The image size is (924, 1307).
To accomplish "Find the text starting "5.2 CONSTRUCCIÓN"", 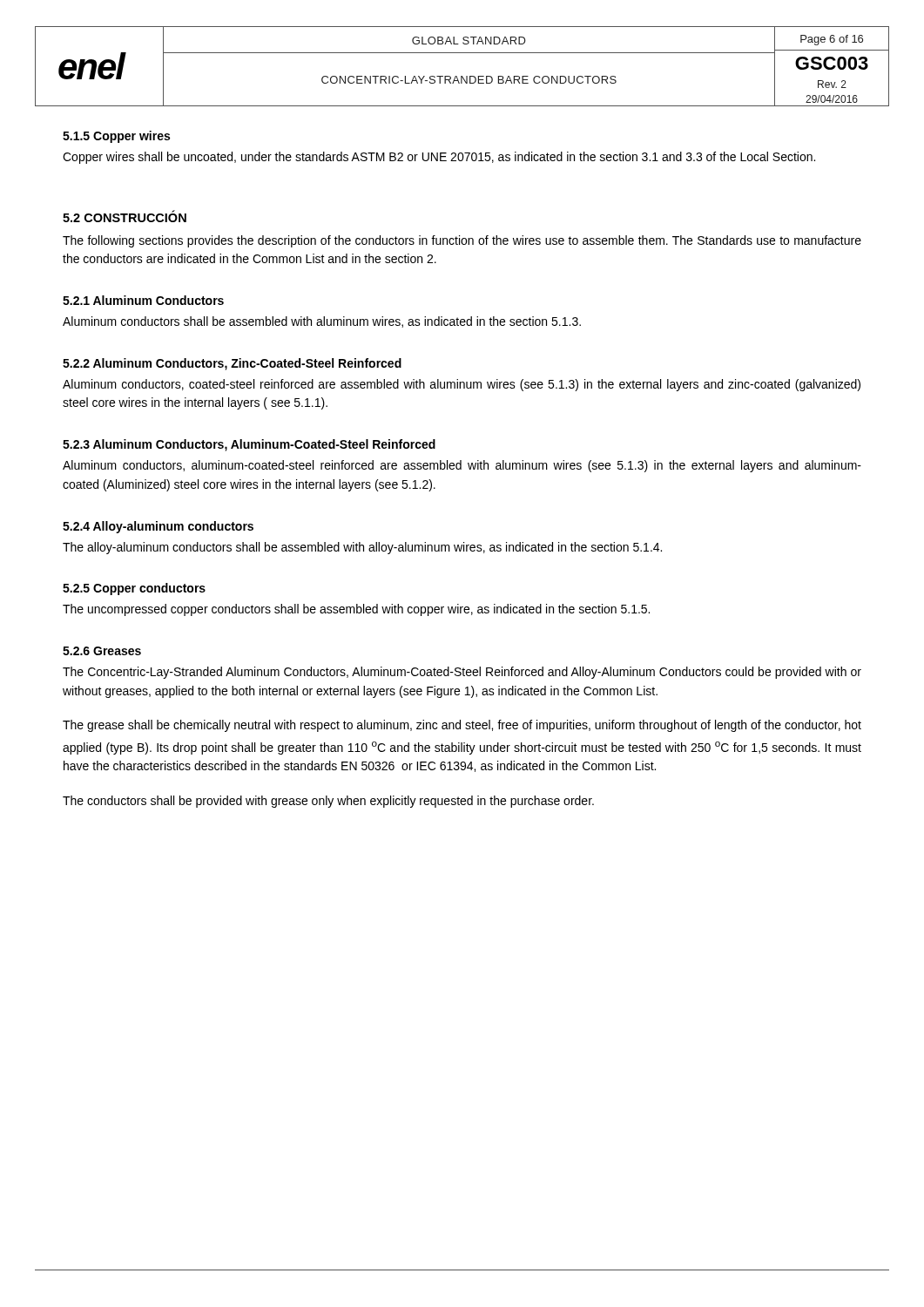I will coord(125,218).
